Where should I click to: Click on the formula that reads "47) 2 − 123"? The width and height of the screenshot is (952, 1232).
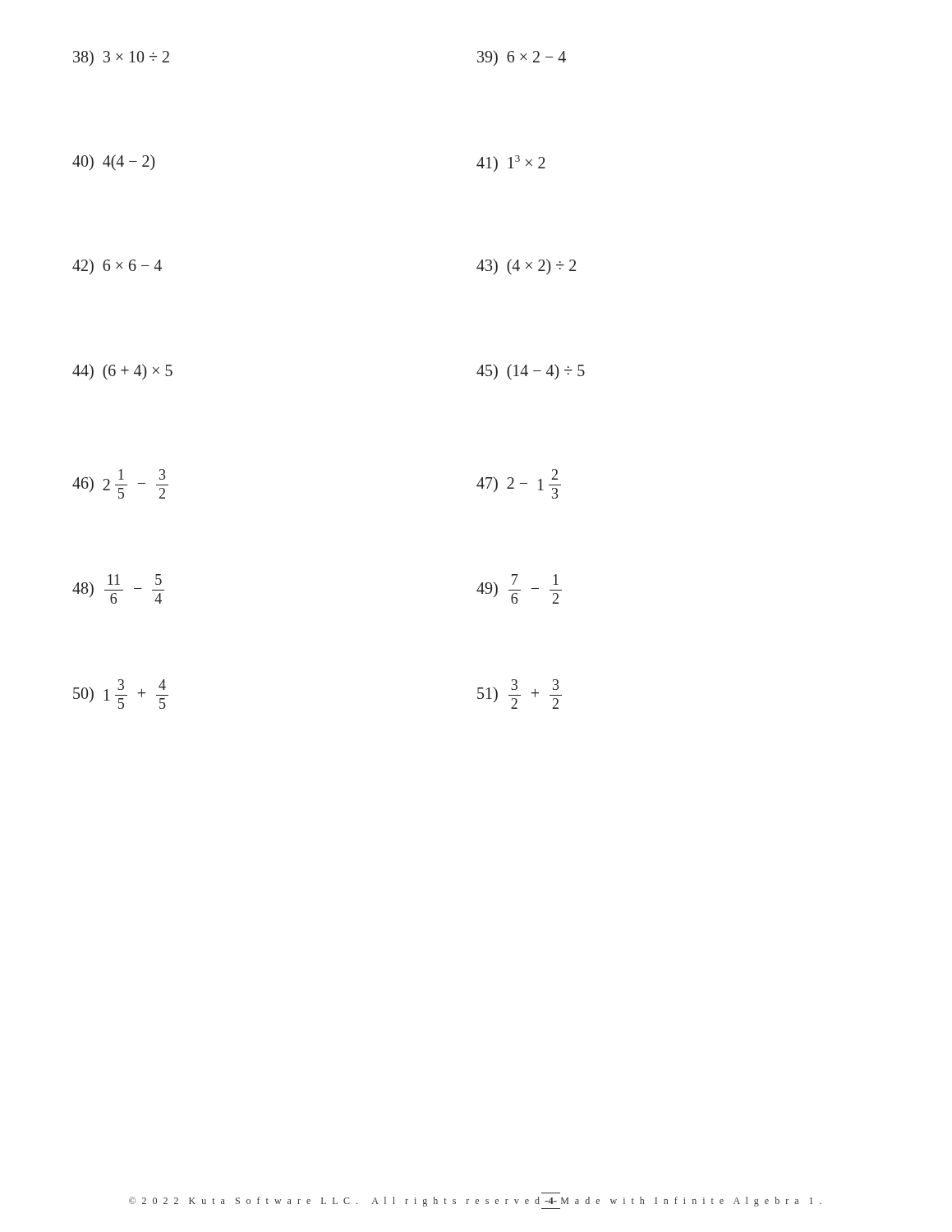[520, 485]
